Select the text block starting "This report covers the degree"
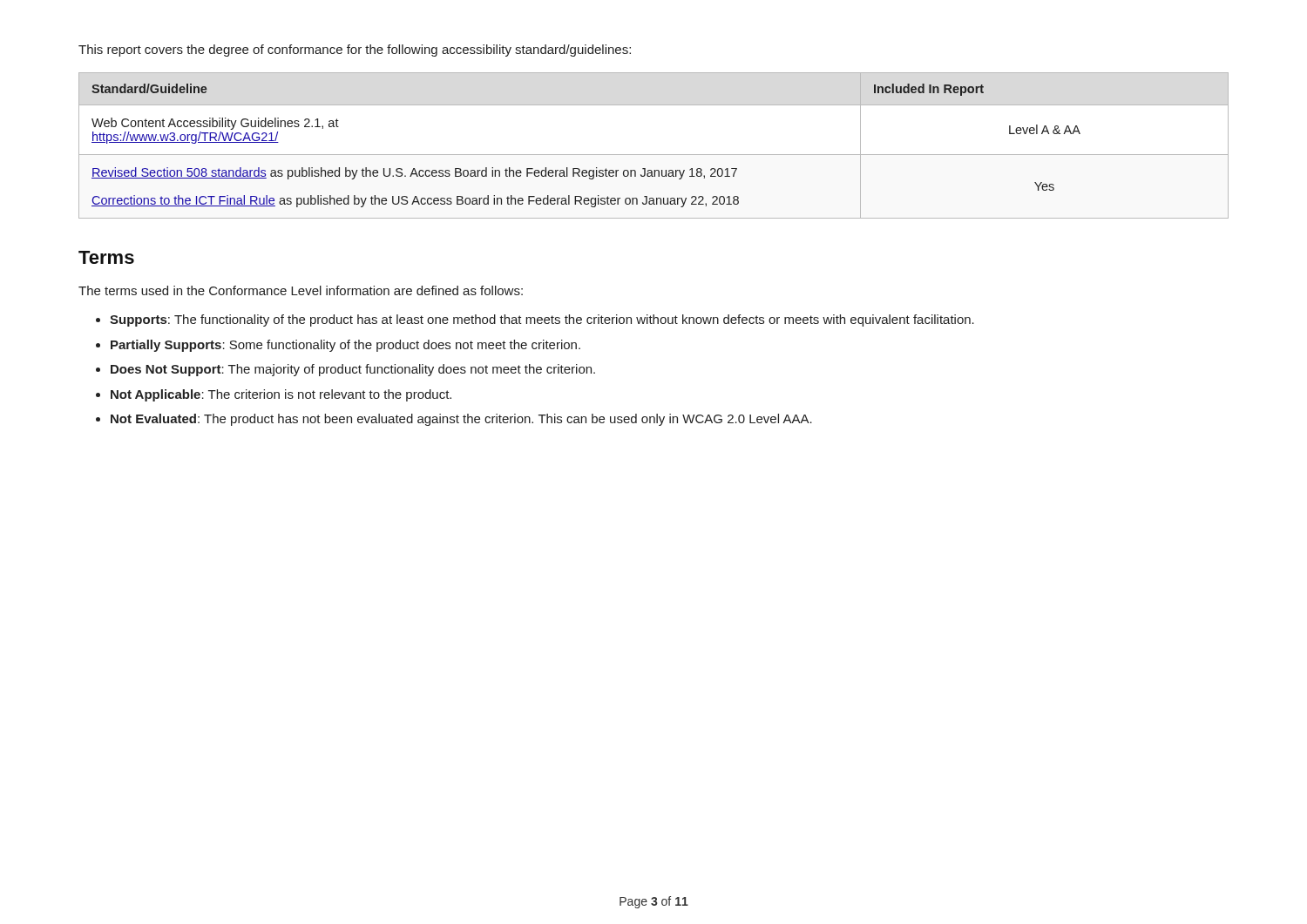The height and width of the screenshot is (924, 1307). pyautogui.click(x=355, y=49)
